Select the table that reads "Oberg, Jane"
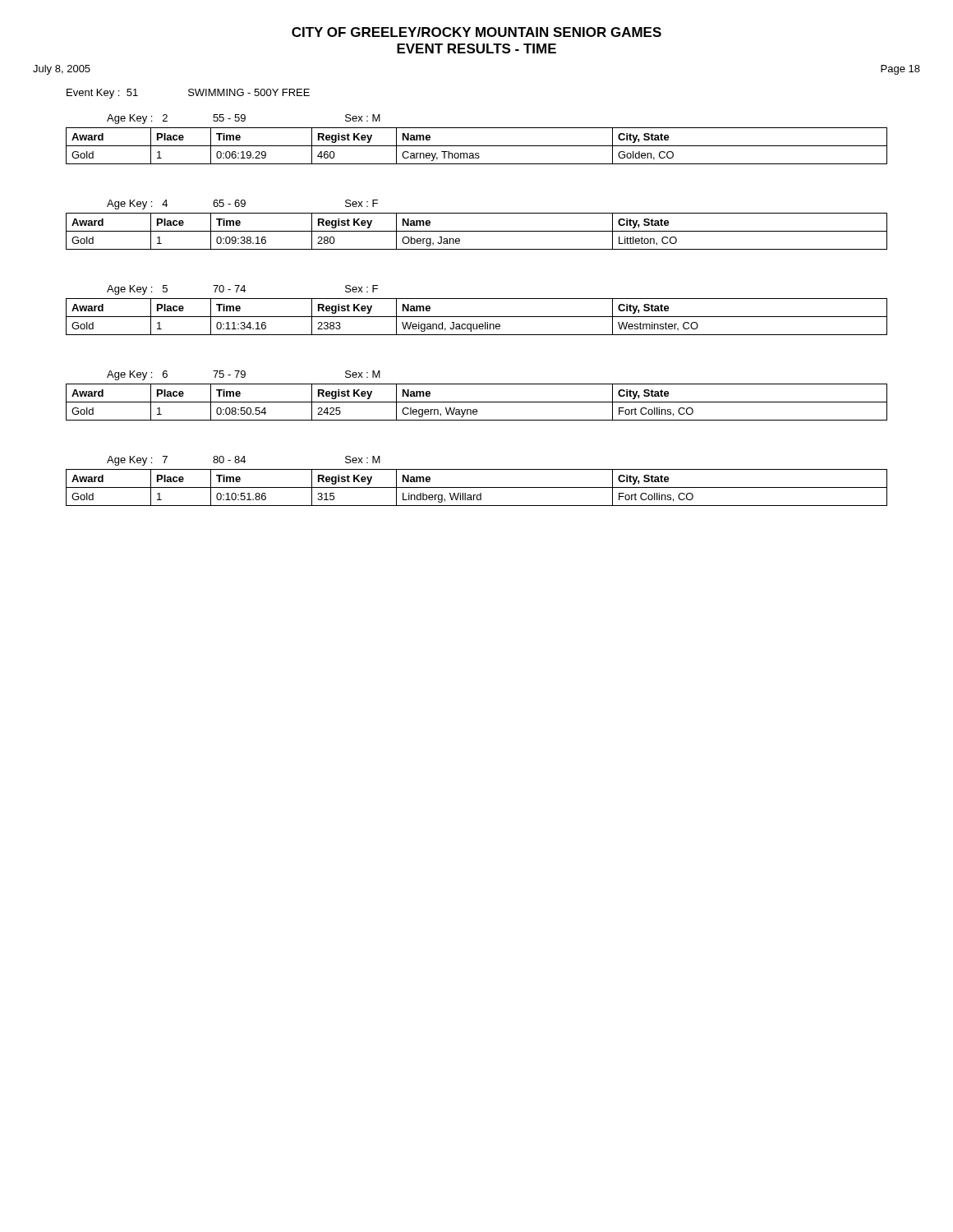Viewport: 953px width, 1232px height. pos(476,231)
